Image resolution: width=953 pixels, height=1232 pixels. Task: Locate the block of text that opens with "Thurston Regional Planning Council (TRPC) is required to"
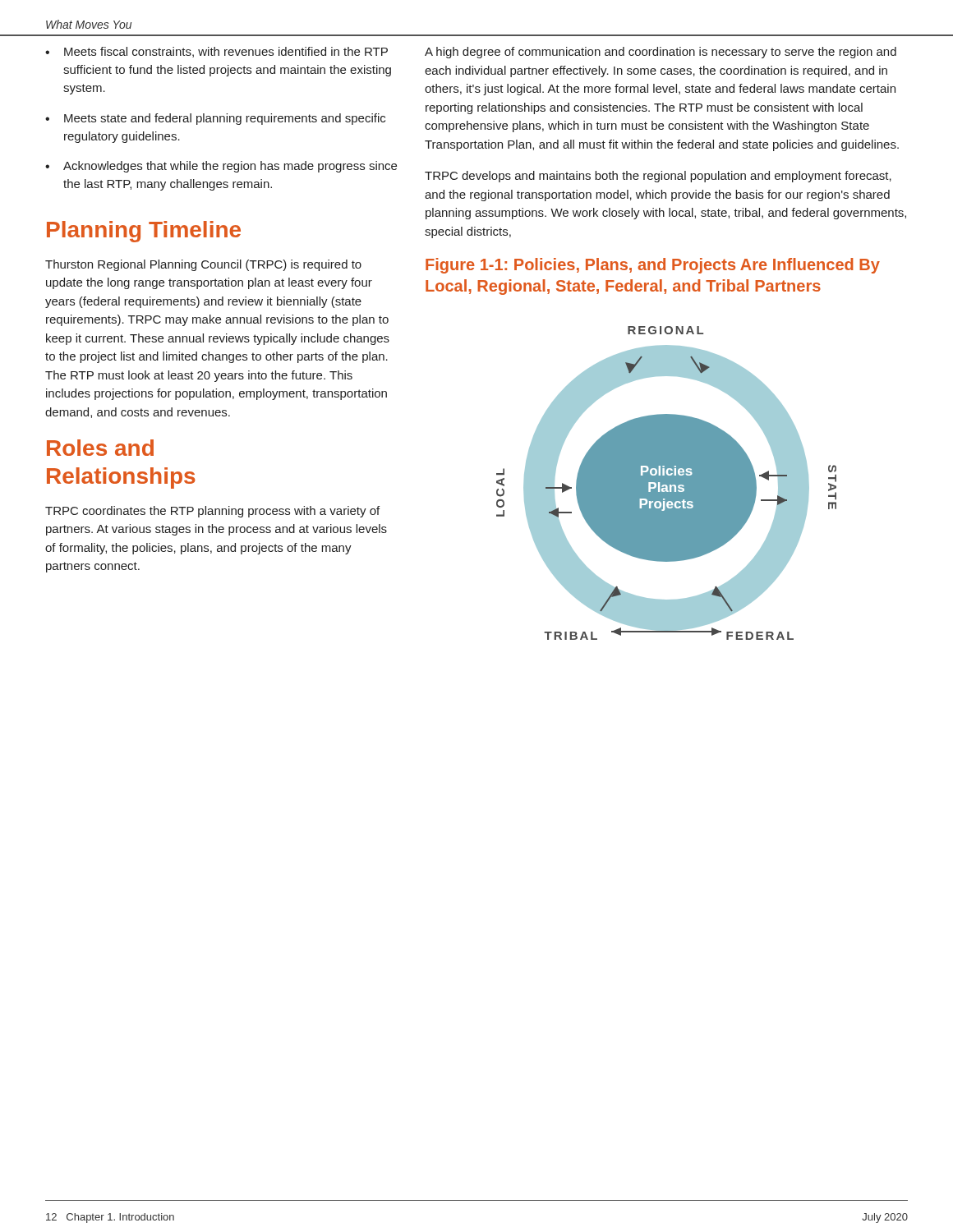click(222, 339)
